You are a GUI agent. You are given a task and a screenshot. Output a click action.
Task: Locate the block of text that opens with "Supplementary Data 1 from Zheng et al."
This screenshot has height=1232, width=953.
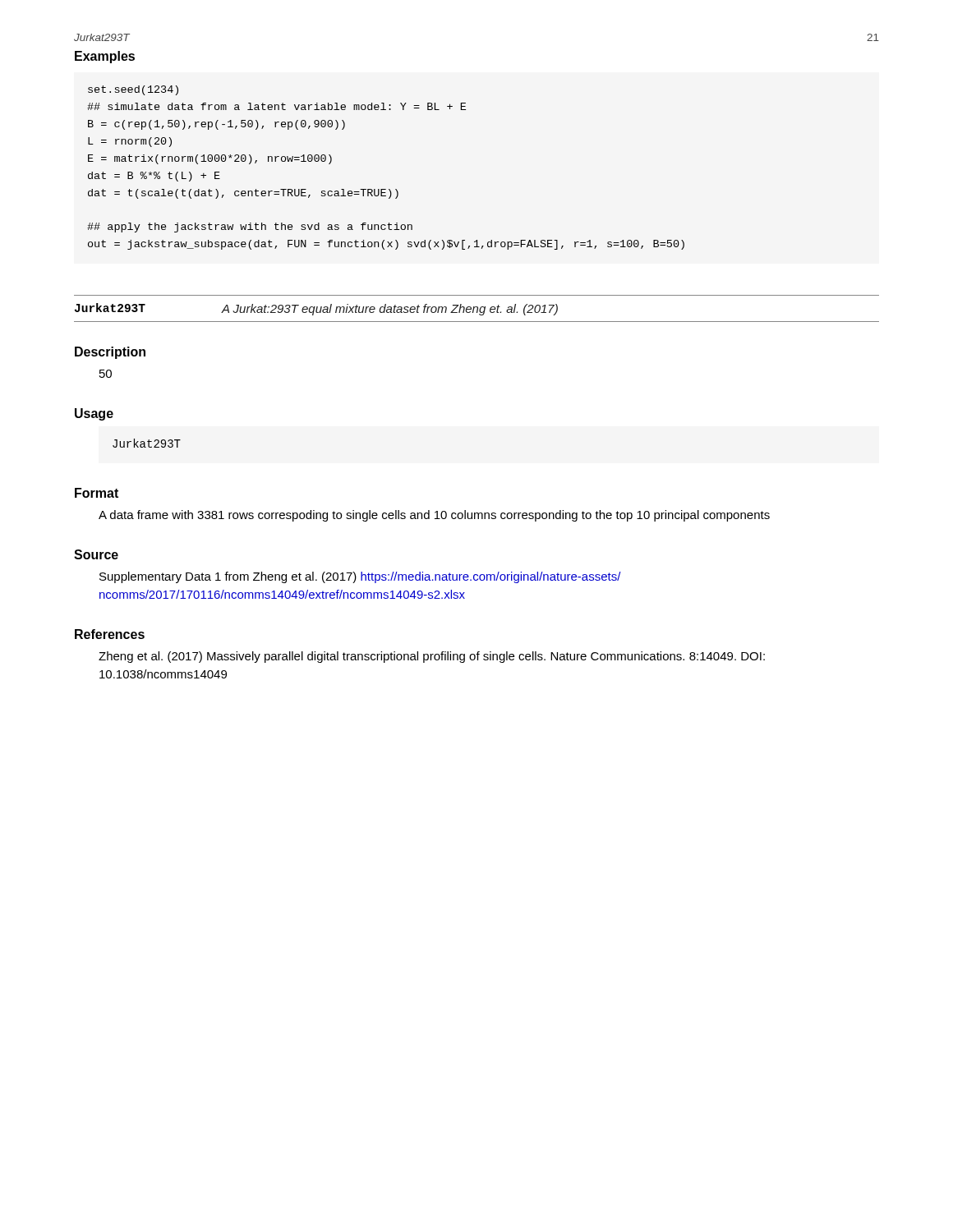[360, 585]
